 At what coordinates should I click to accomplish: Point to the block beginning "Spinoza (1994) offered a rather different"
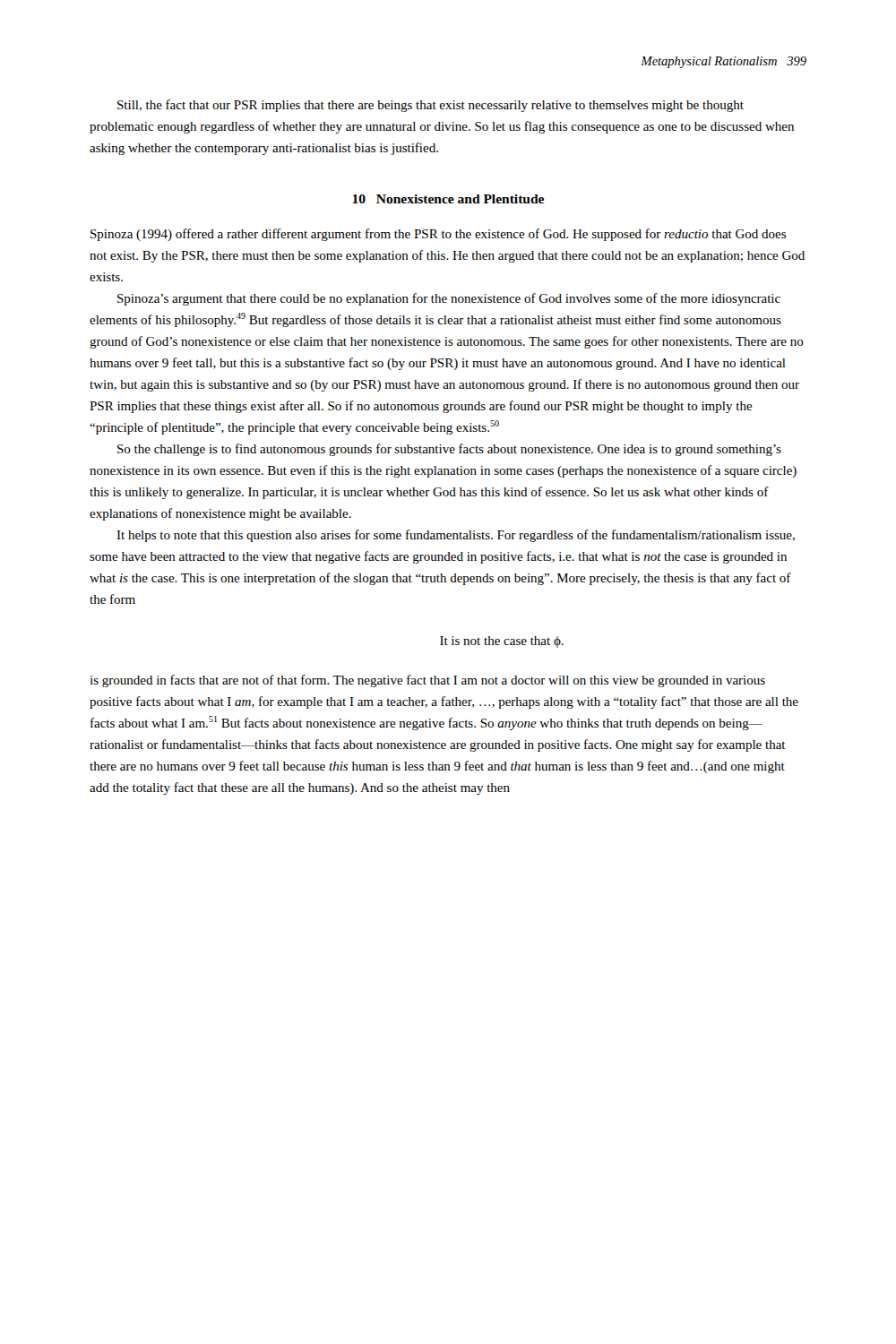click(447, 255)
